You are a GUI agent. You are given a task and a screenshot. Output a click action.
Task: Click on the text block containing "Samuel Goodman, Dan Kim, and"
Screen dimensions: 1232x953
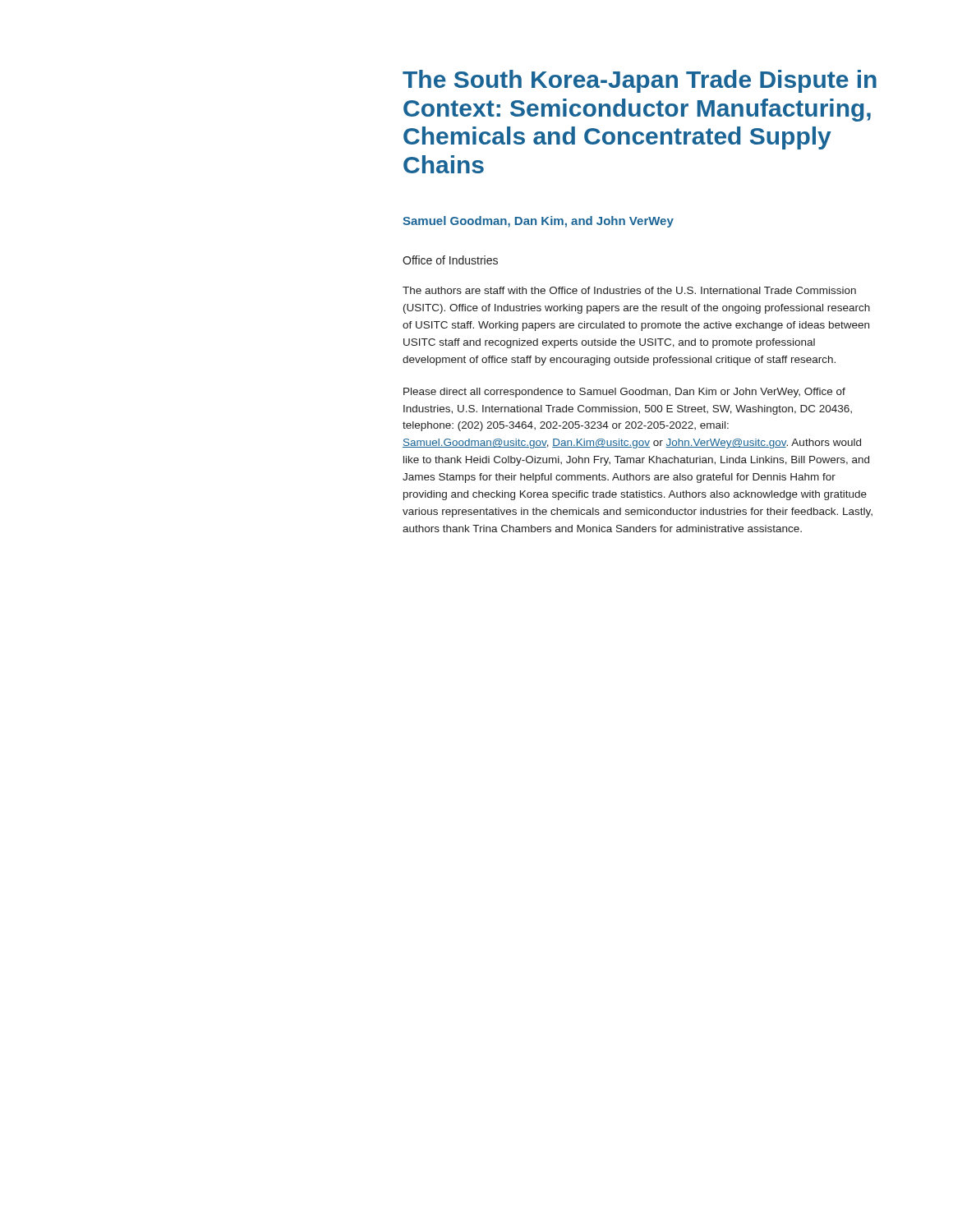tap(641, 221)
